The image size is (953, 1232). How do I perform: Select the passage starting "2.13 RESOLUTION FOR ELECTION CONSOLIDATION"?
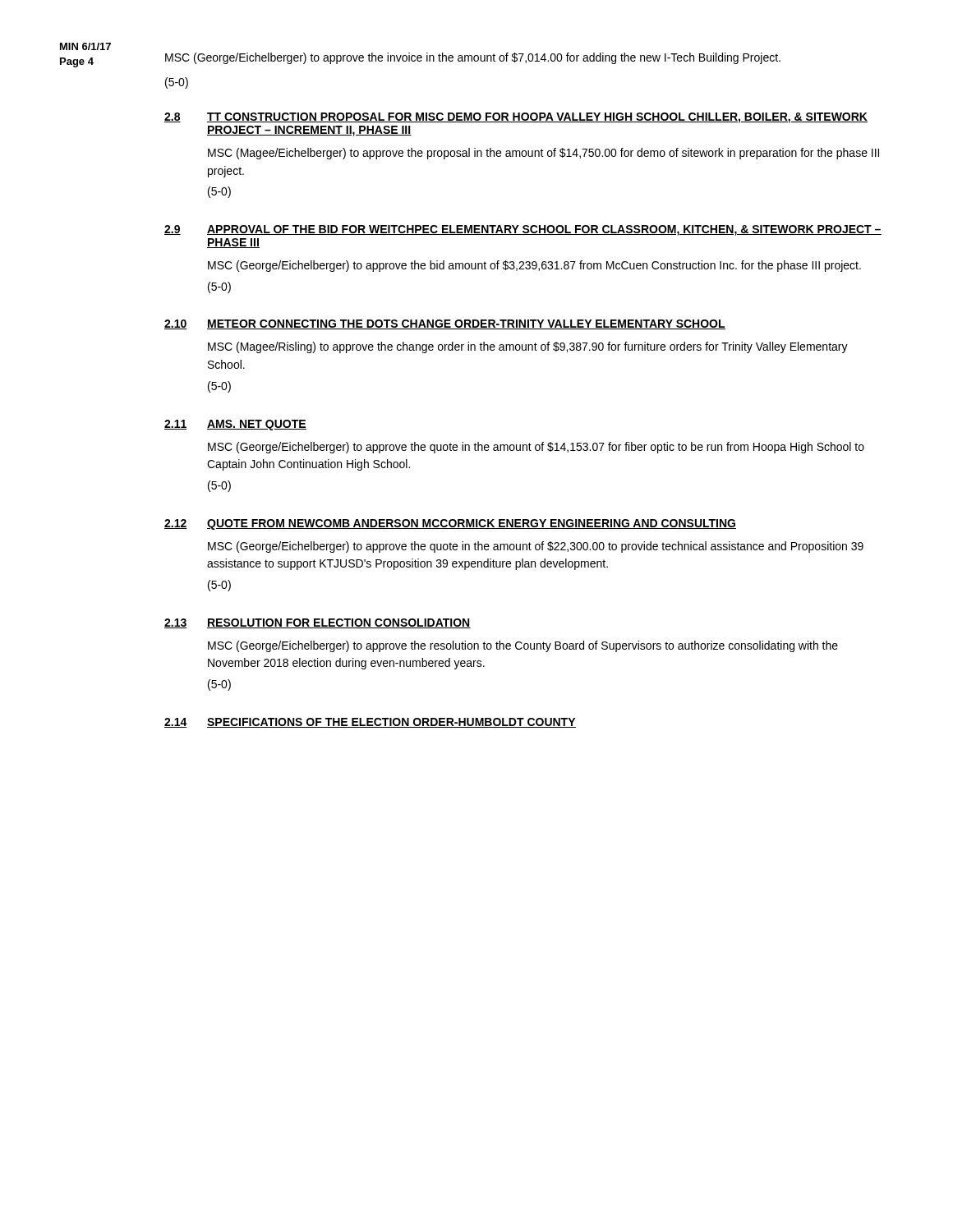click(317, 622)
